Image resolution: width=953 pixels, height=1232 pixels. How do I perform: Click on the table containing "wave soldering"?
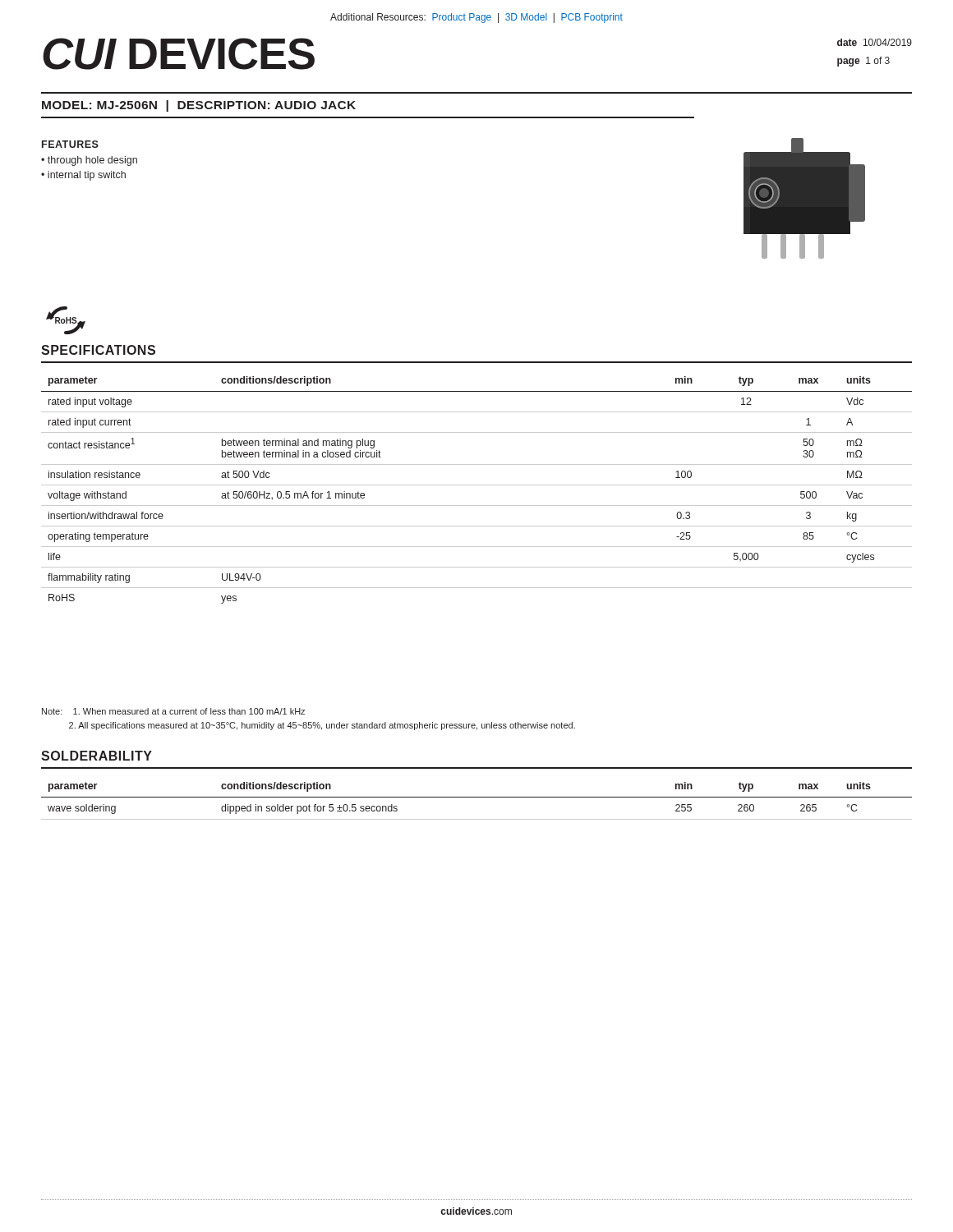476,797
